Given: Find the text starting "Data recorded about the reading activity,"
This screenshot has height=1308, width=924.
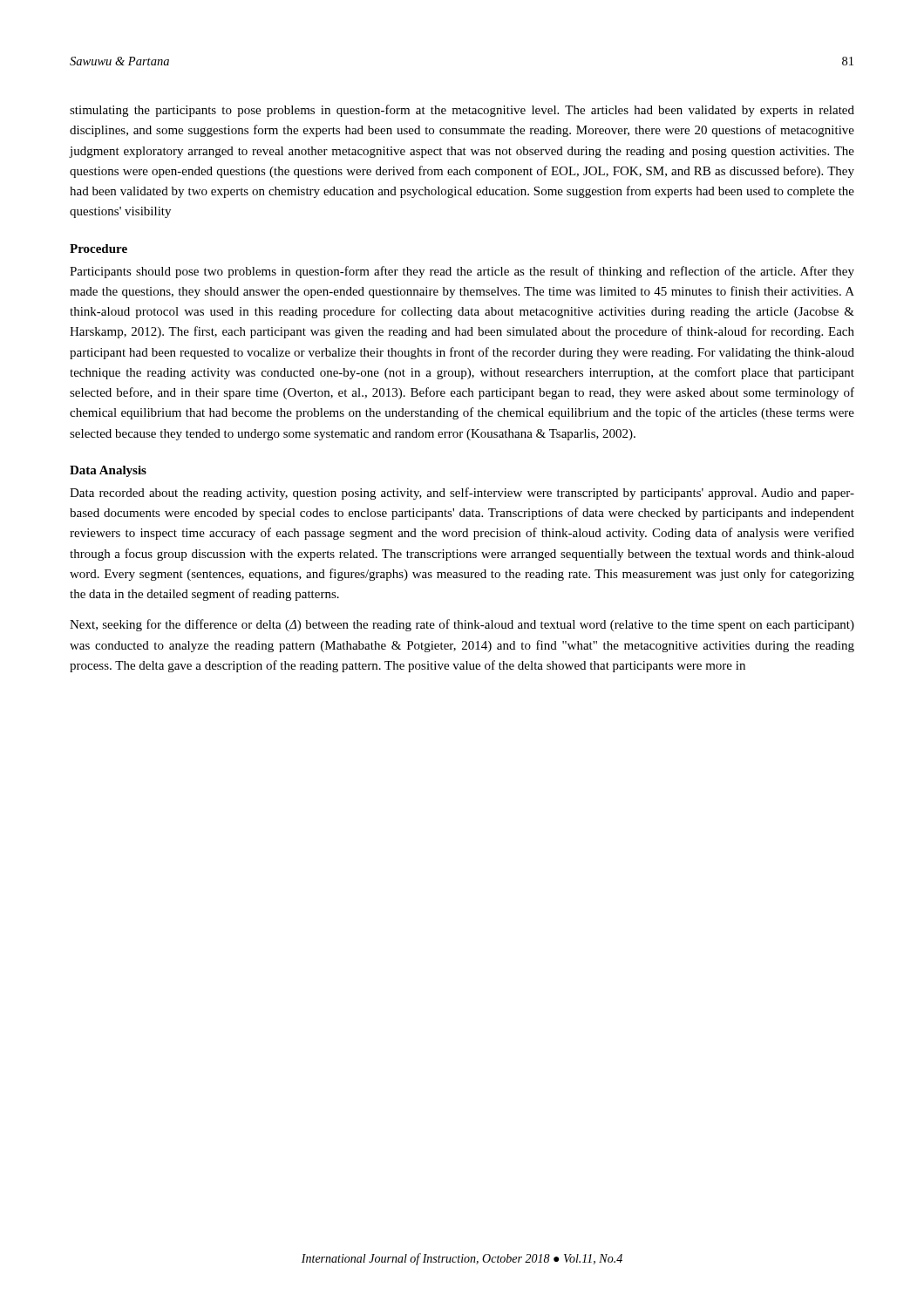Looking at the screenshot, I should (x=462, y=543).
